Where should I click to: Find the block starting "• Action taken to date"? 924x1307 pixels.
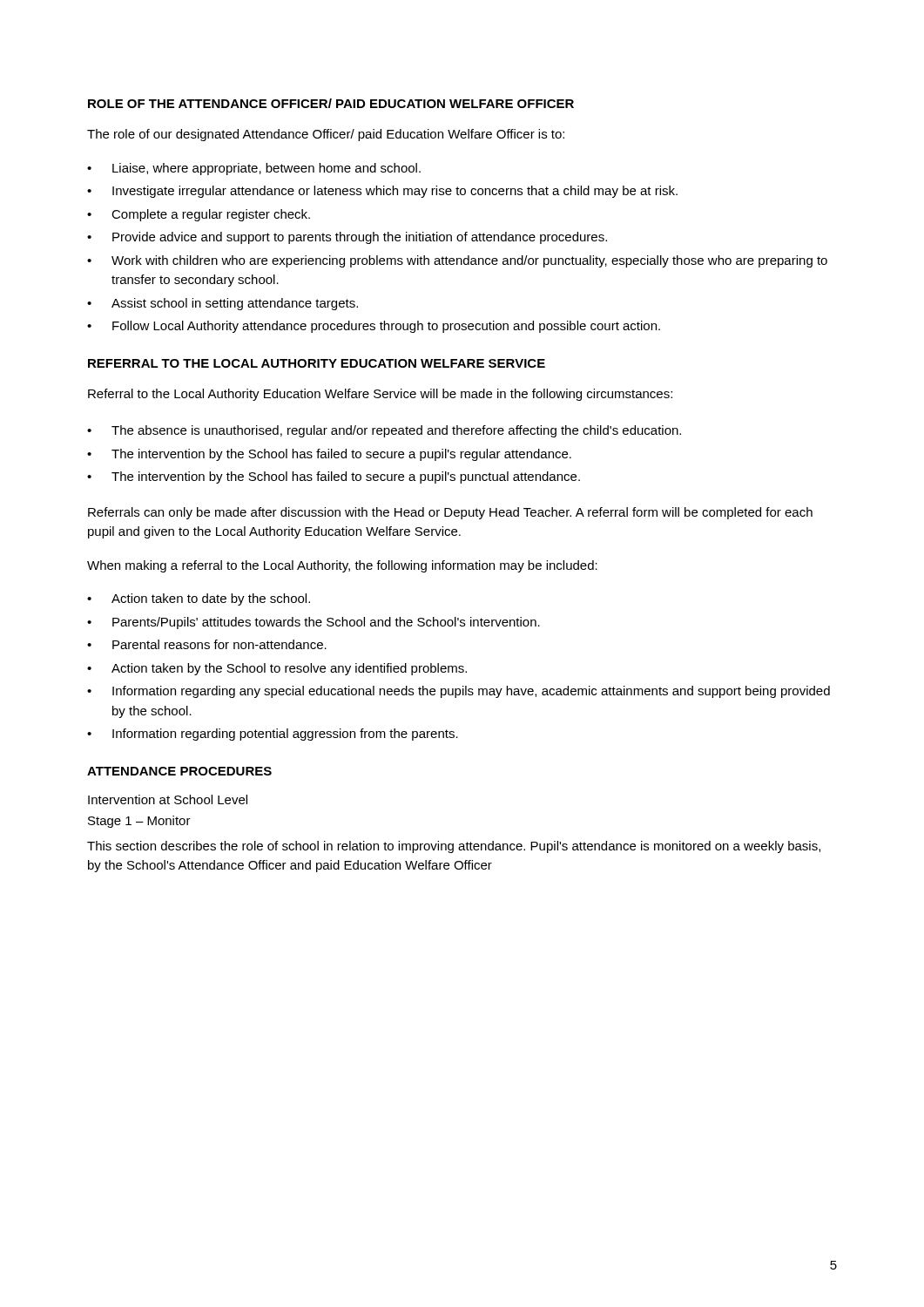click(x=199, y=599)
